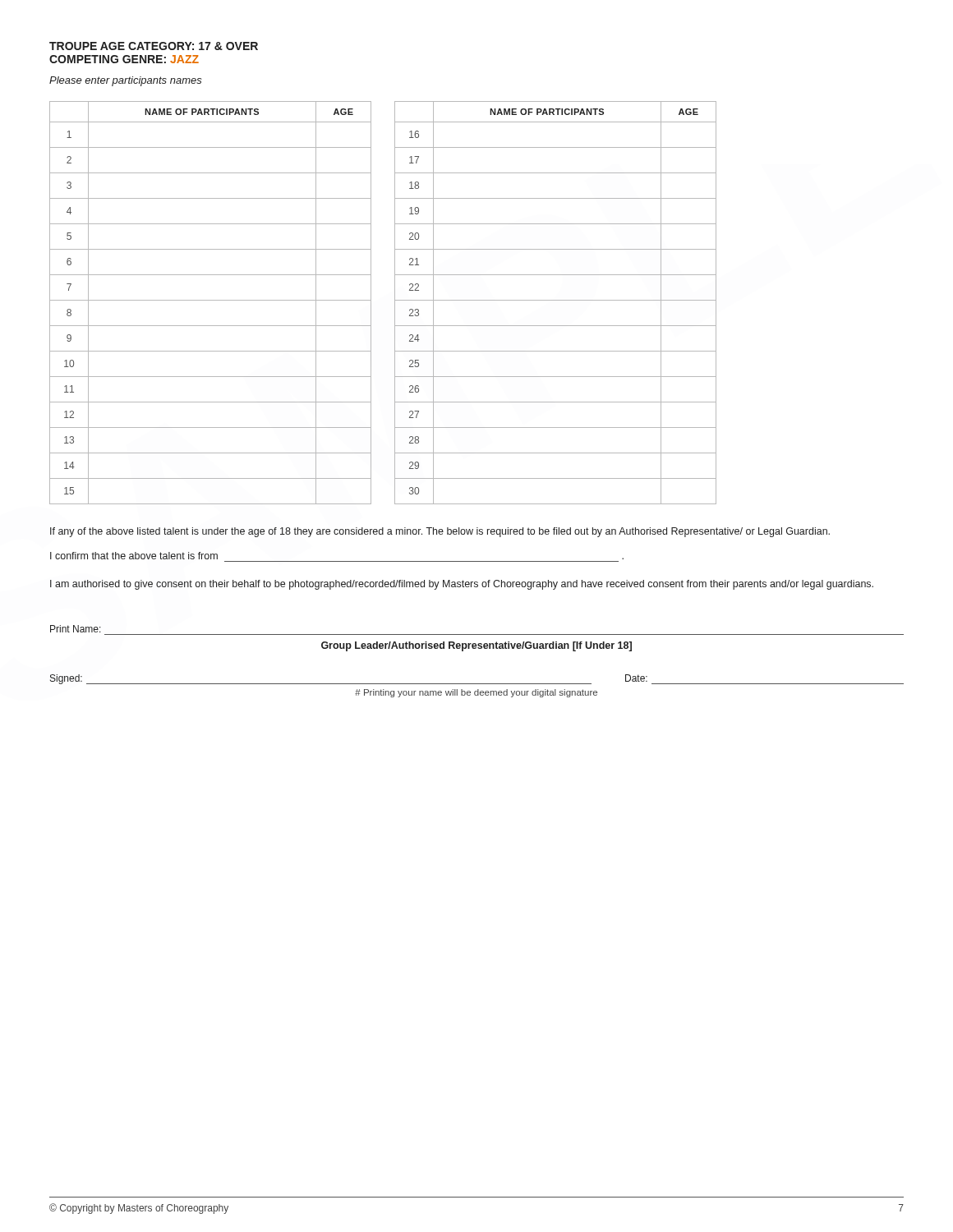Locate the block starting "Print Name:"
The image size is (953, 1232).
[x=476, y=629]
